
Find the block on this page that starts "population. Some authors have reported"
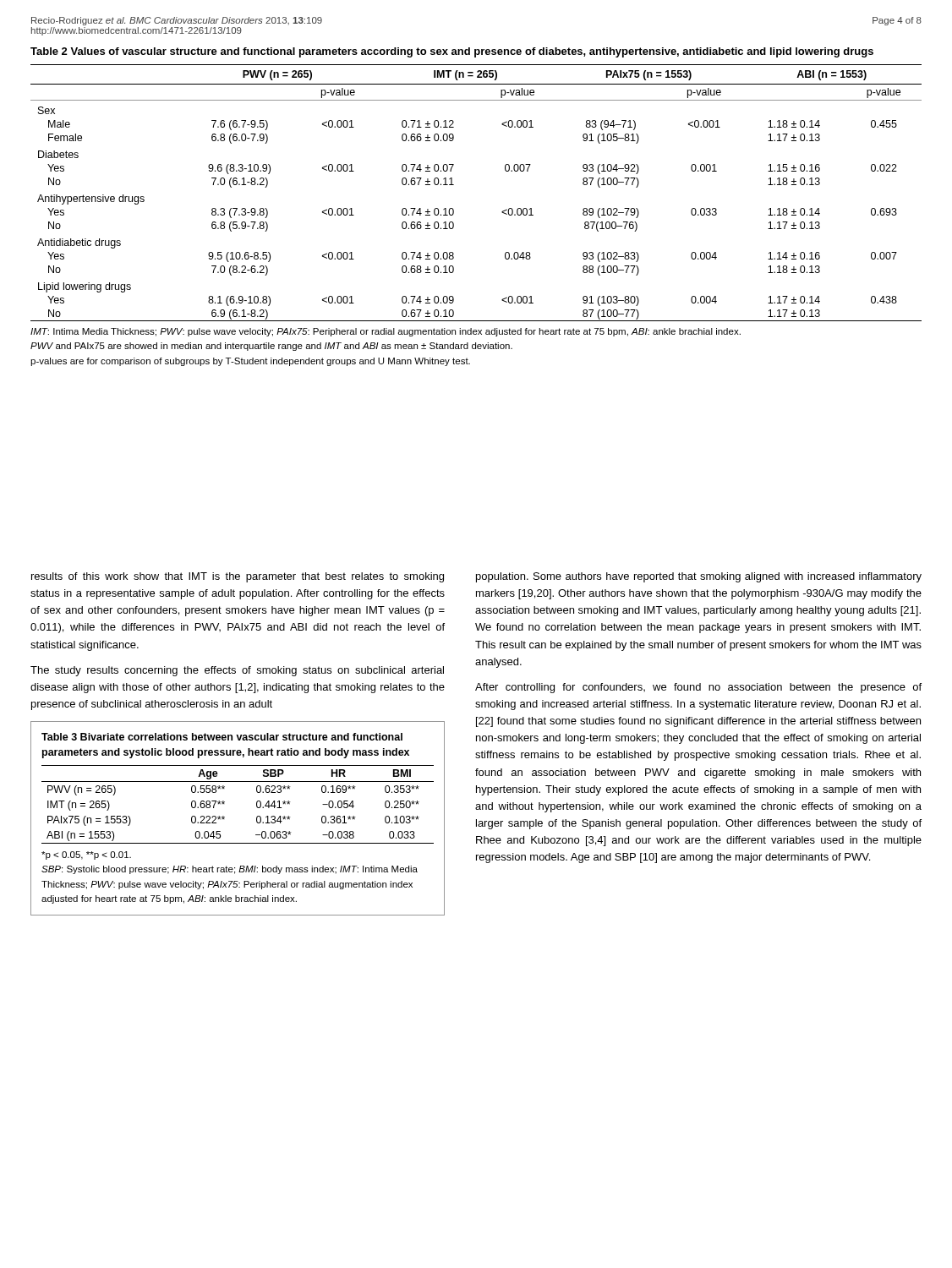point(698,717)
